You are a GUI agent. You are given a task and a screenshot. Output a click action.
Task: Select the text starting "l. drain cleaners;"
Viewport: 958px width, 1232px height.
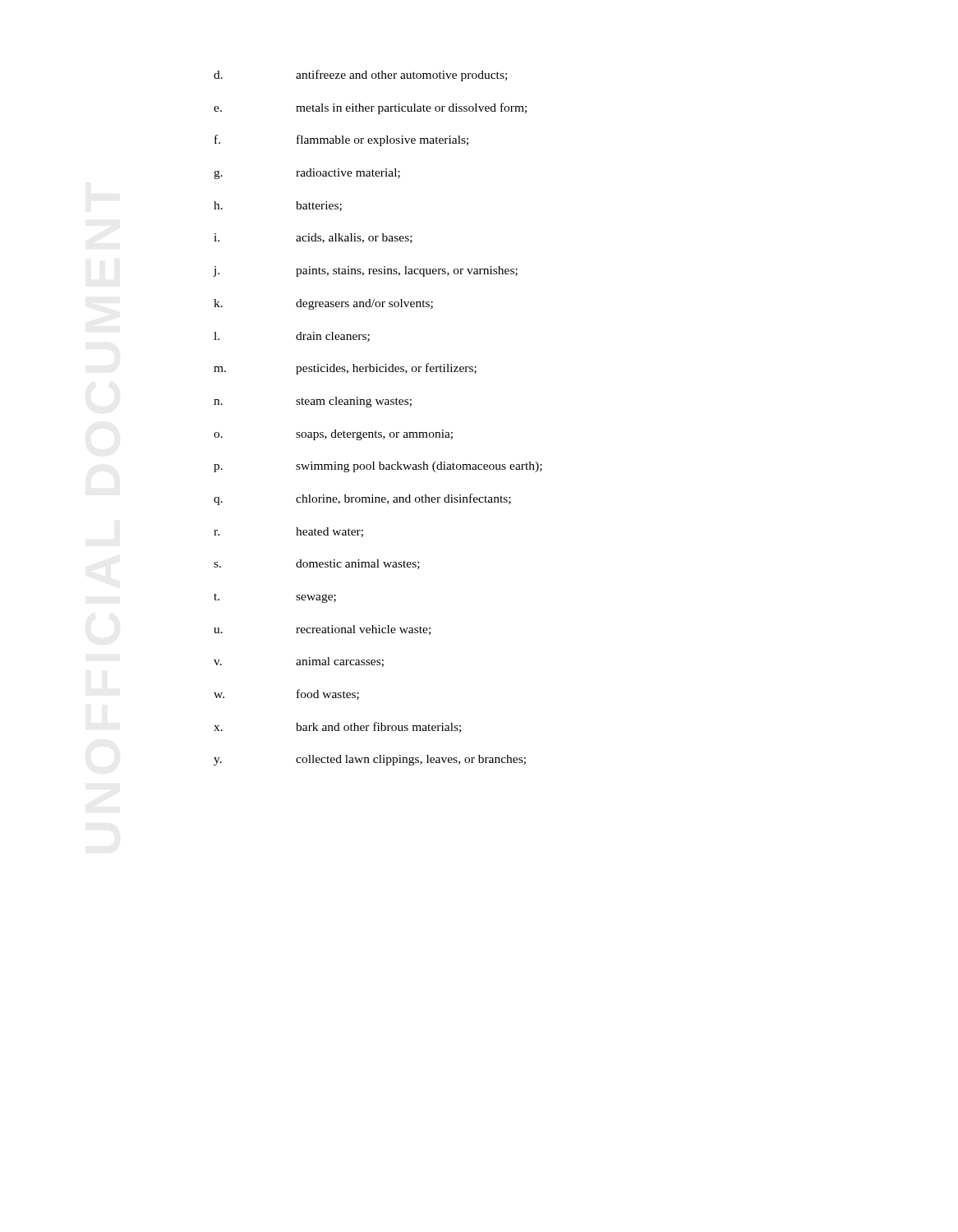point(292,337)
